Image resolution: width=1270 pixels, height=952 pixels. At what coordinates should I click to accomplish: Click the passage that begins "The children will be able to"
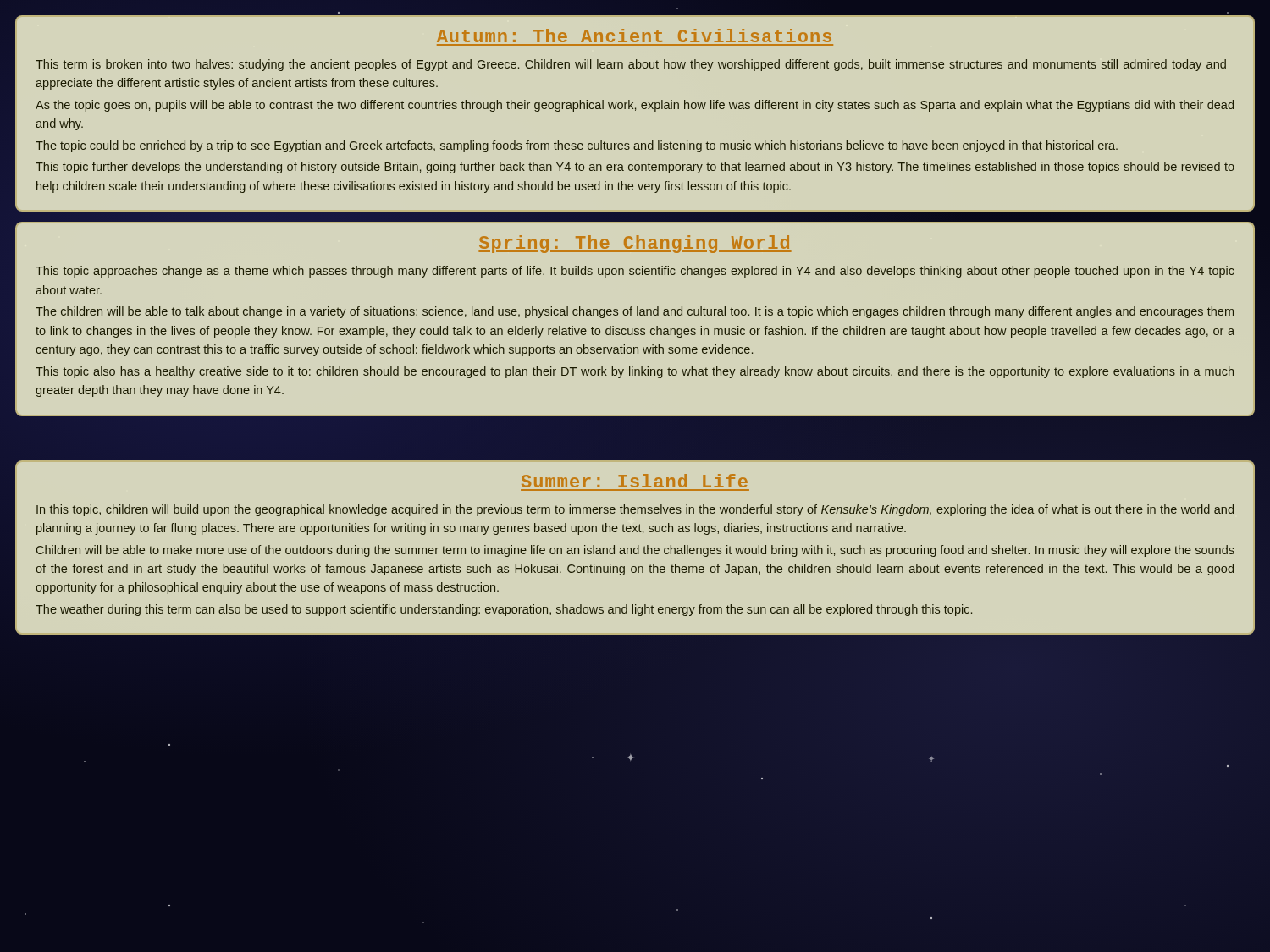click(635, 331)
